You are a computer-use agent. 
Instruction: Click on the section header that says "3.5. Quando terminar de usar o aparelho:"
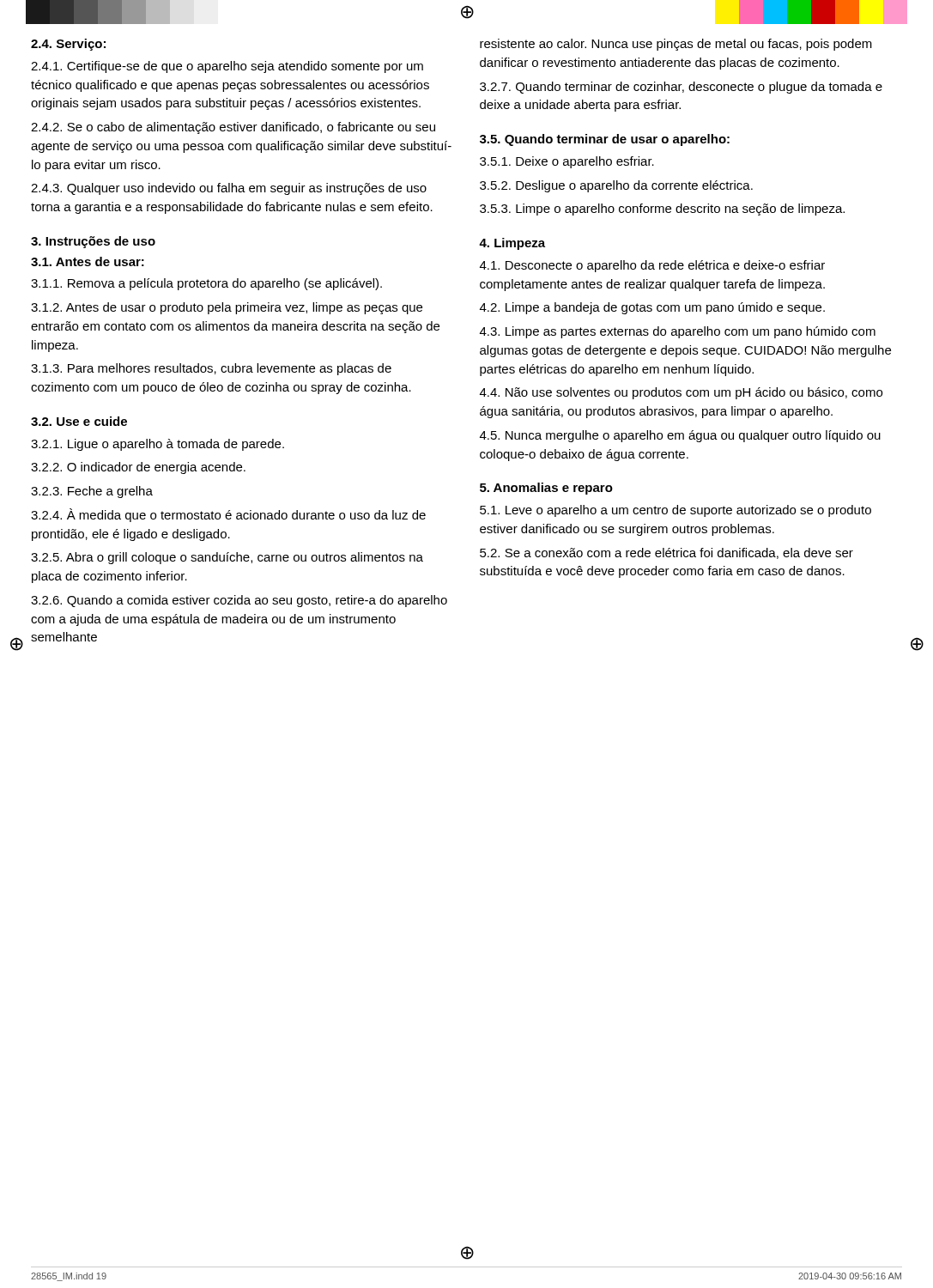click(605, 139)
